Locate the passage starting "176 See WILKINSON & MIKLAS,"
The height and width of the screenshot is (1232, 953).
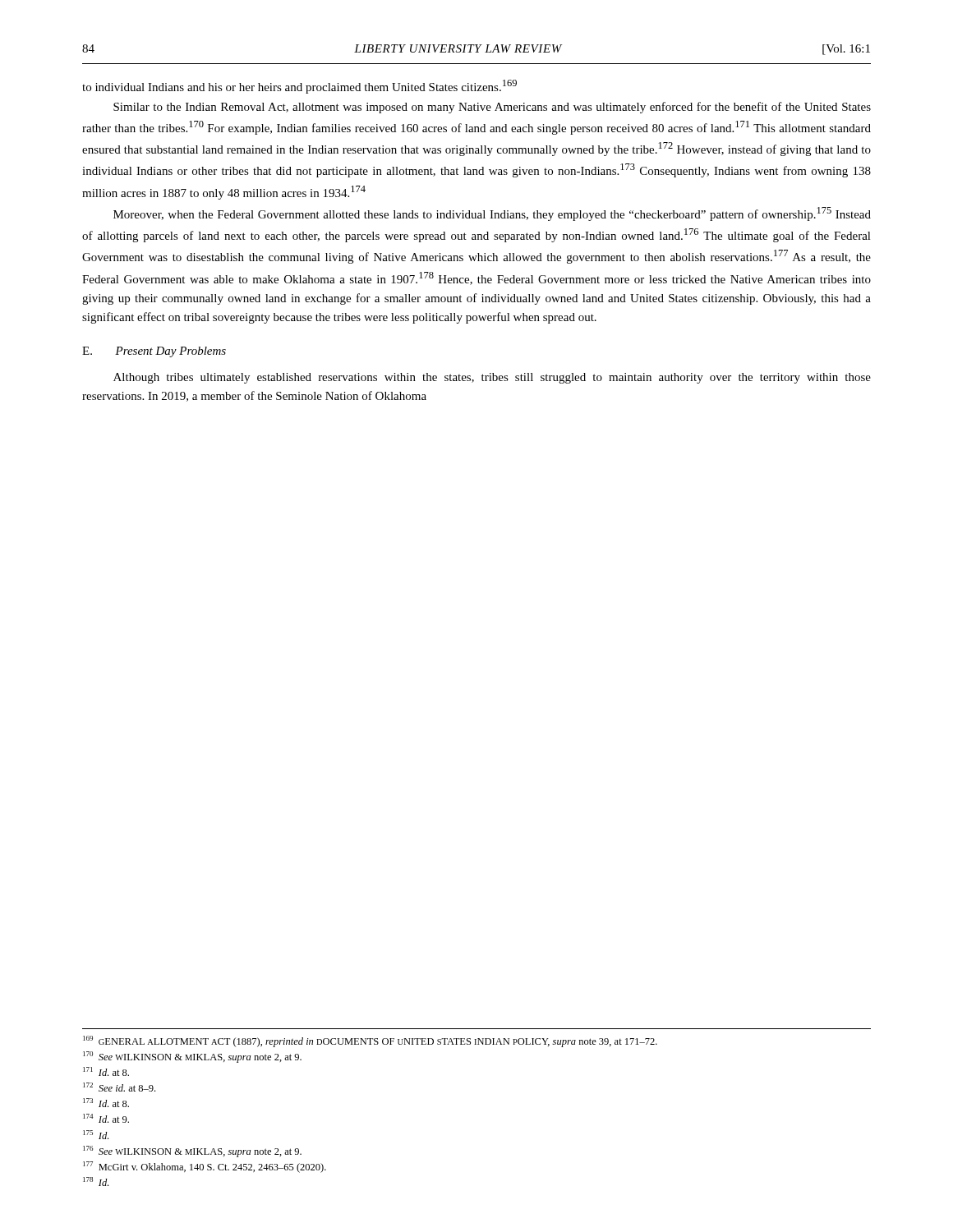pyautogui.click(x=192, y=1150)
